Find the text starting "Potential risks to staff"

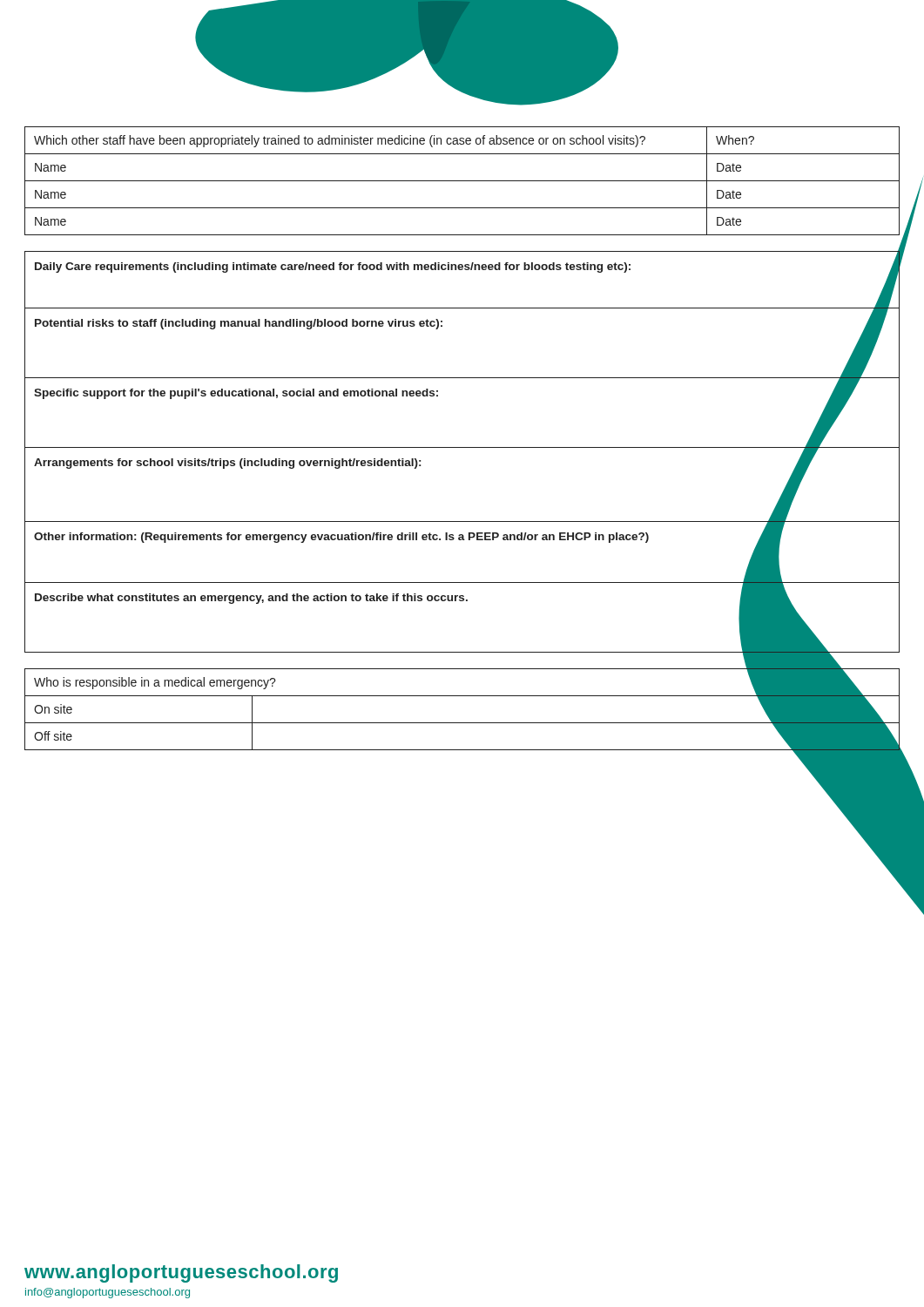click(x=236, y=323)
